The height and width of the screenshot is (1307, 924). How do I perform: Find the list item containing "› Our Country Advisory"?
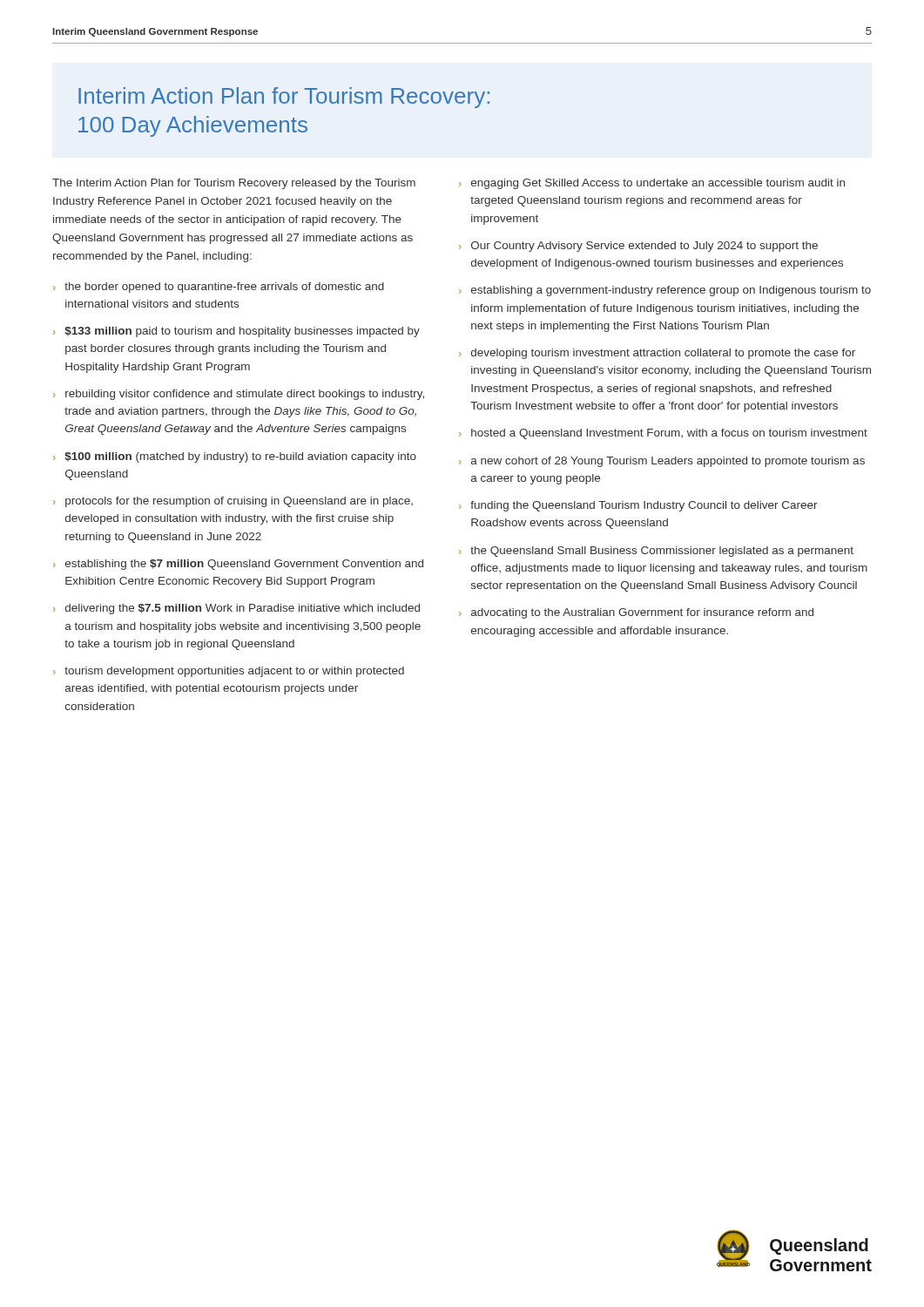665,254
